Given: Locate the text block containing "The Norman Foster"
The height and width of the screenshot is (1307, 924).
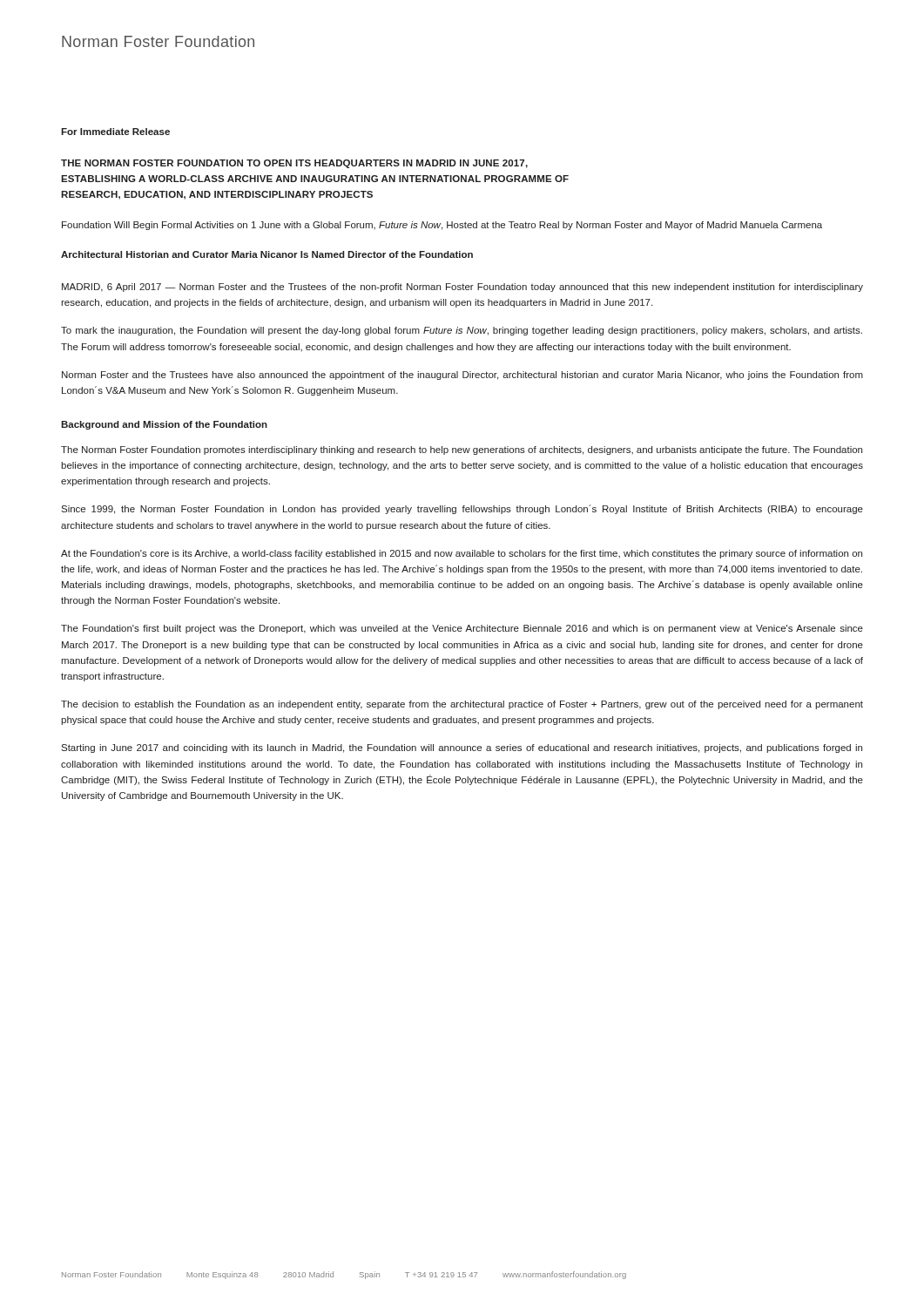Looking at the screenshot, I should pyautogui.click(x=462, y=465).
